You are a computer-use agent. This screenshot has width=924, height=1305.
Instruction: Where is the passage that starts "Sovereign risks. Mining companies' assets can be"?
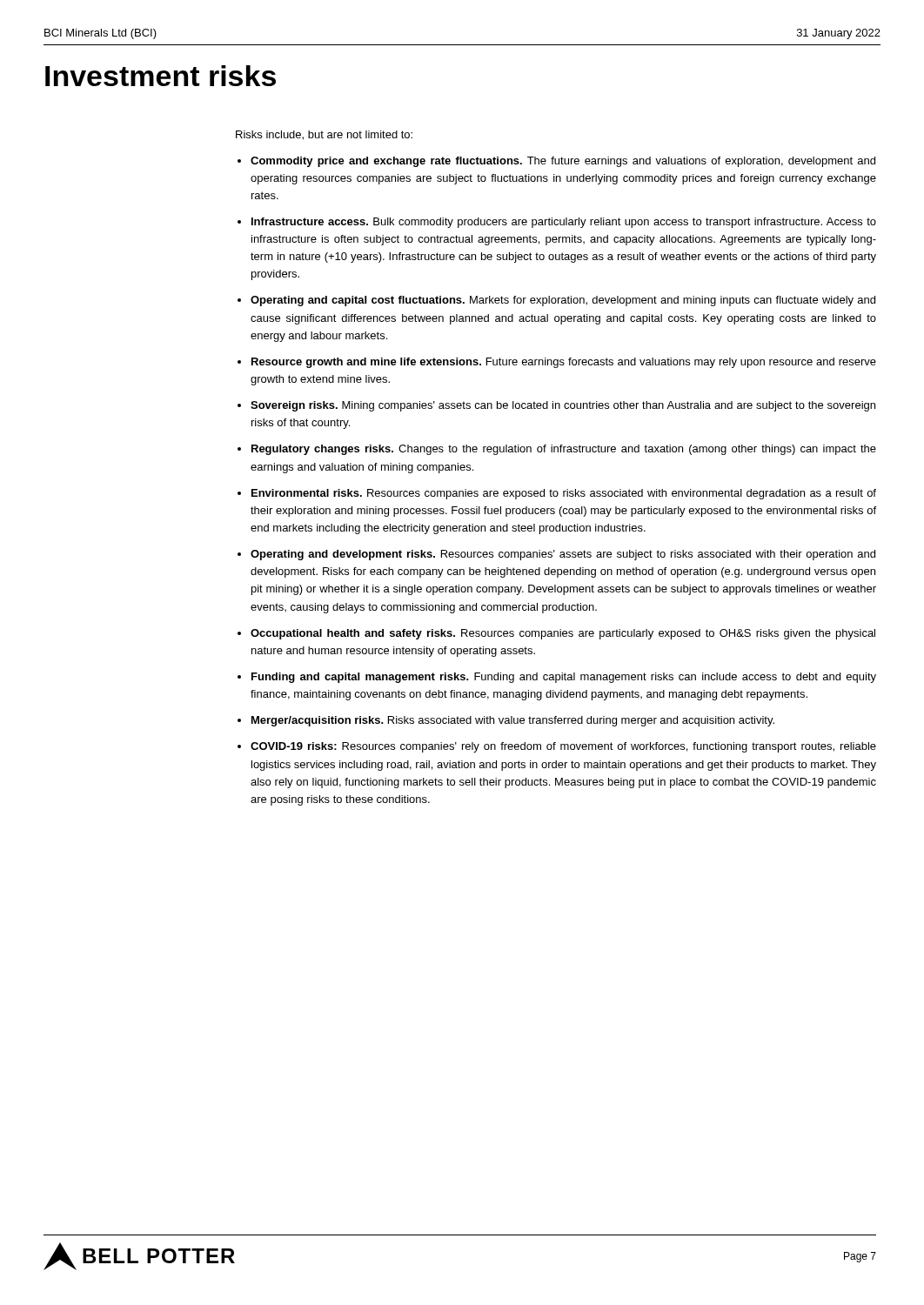click(563, 414)
